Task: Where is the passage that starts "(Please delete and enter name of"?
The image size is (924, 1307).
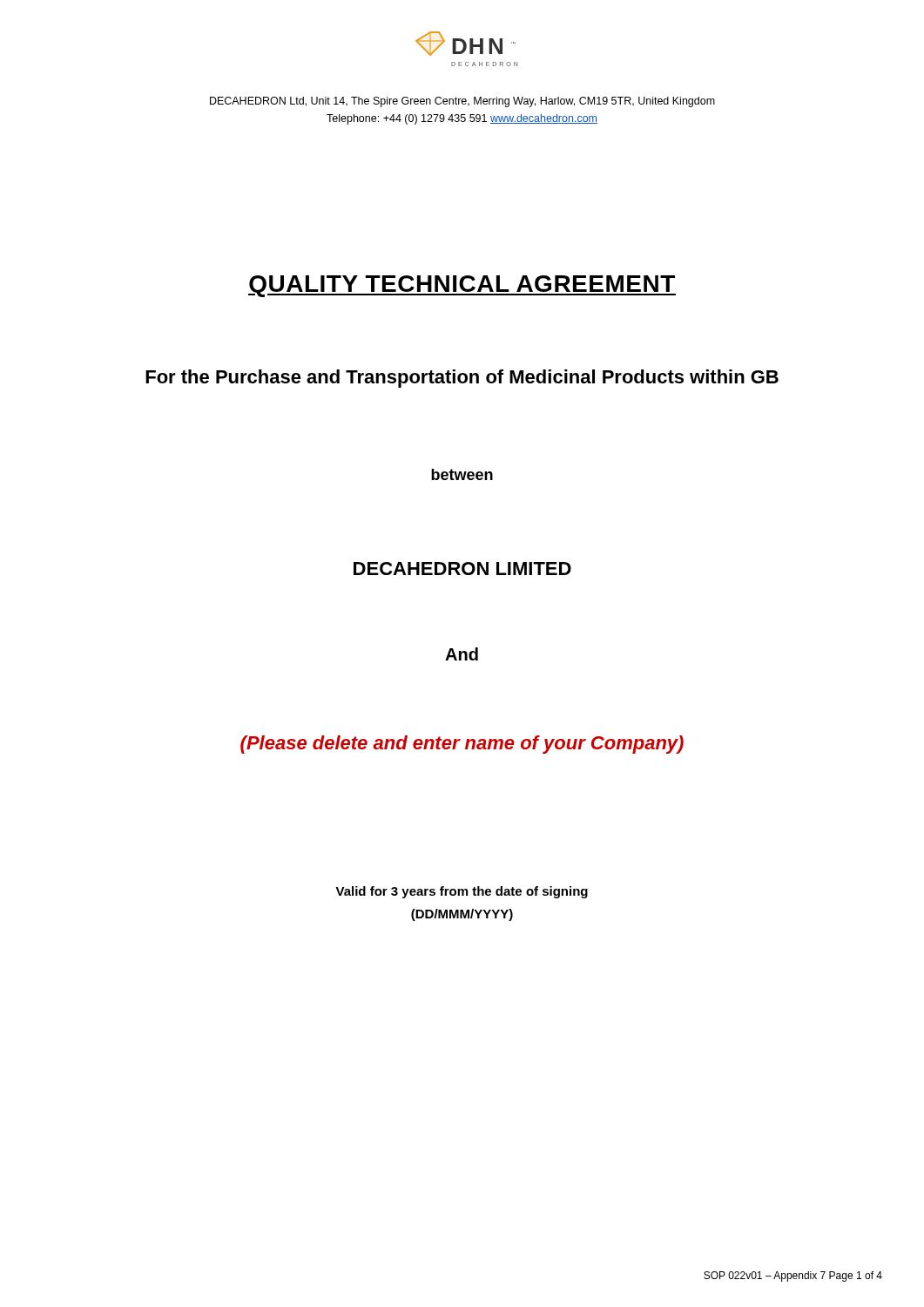Action: coord(462,743)
